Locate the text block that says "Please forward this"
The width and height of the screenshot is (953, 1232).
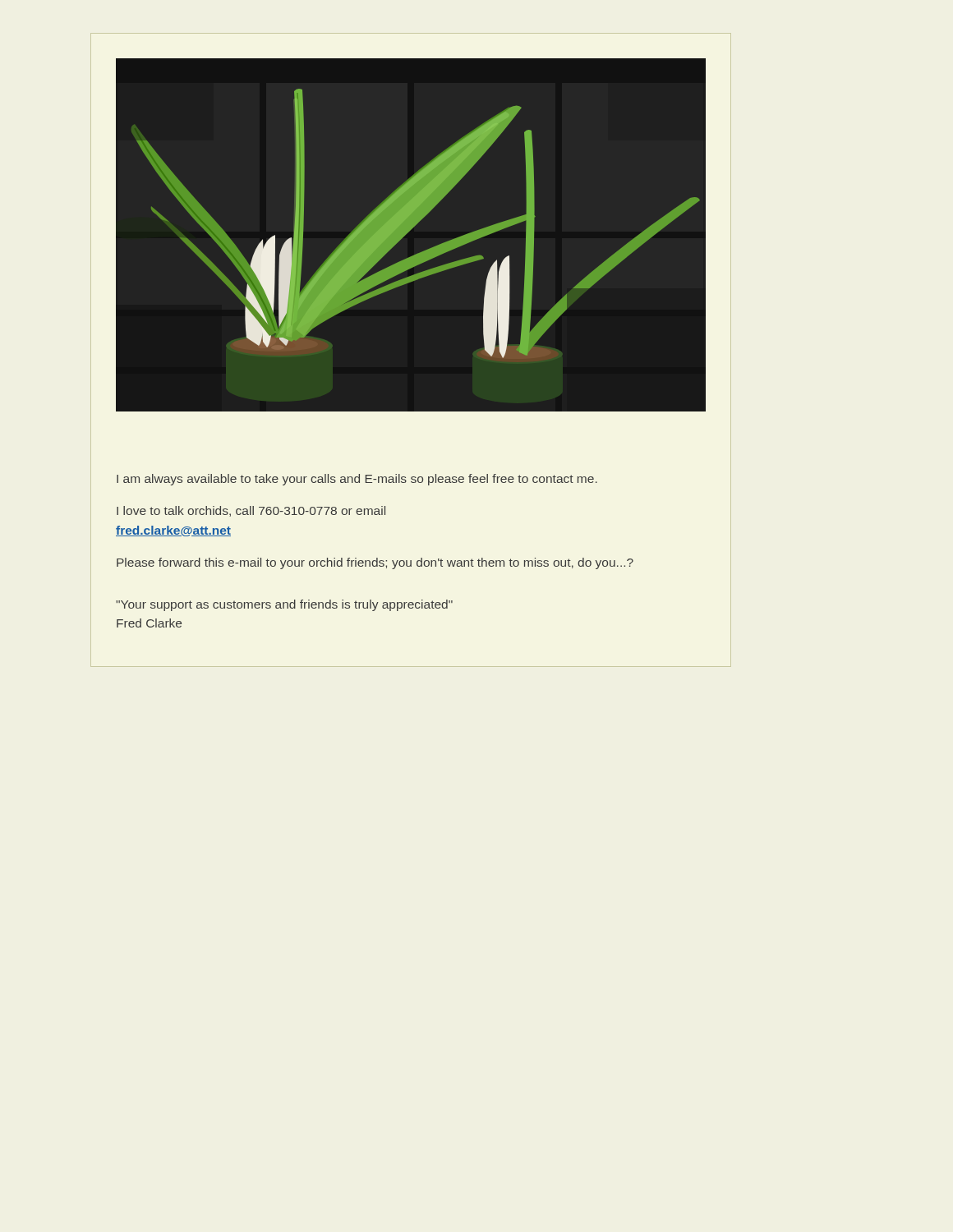pyautogui.click(x=375, y=562)
